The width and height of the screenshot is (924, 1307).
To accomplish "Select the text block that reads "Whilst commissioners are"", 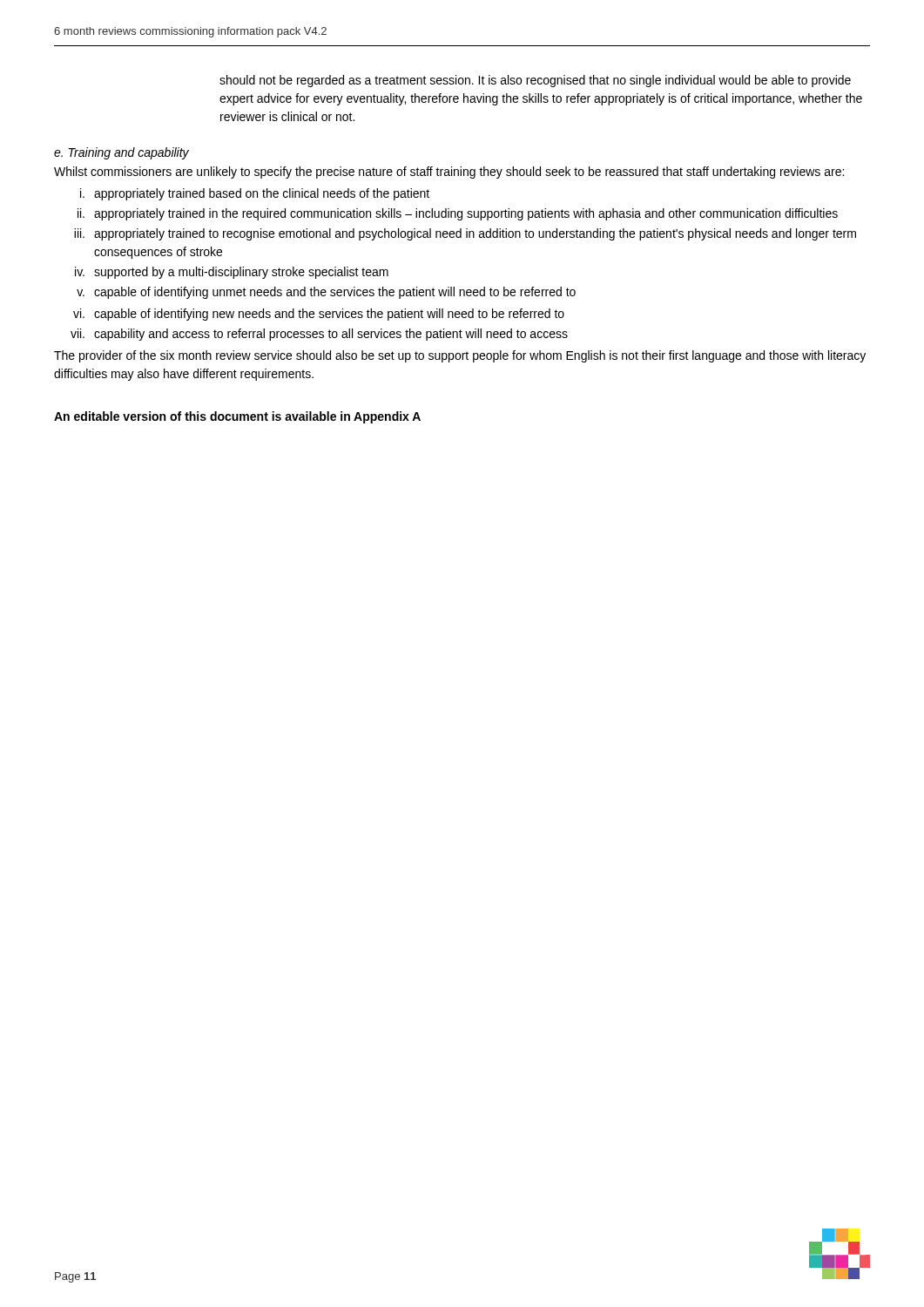I will [x=450, y=172].
